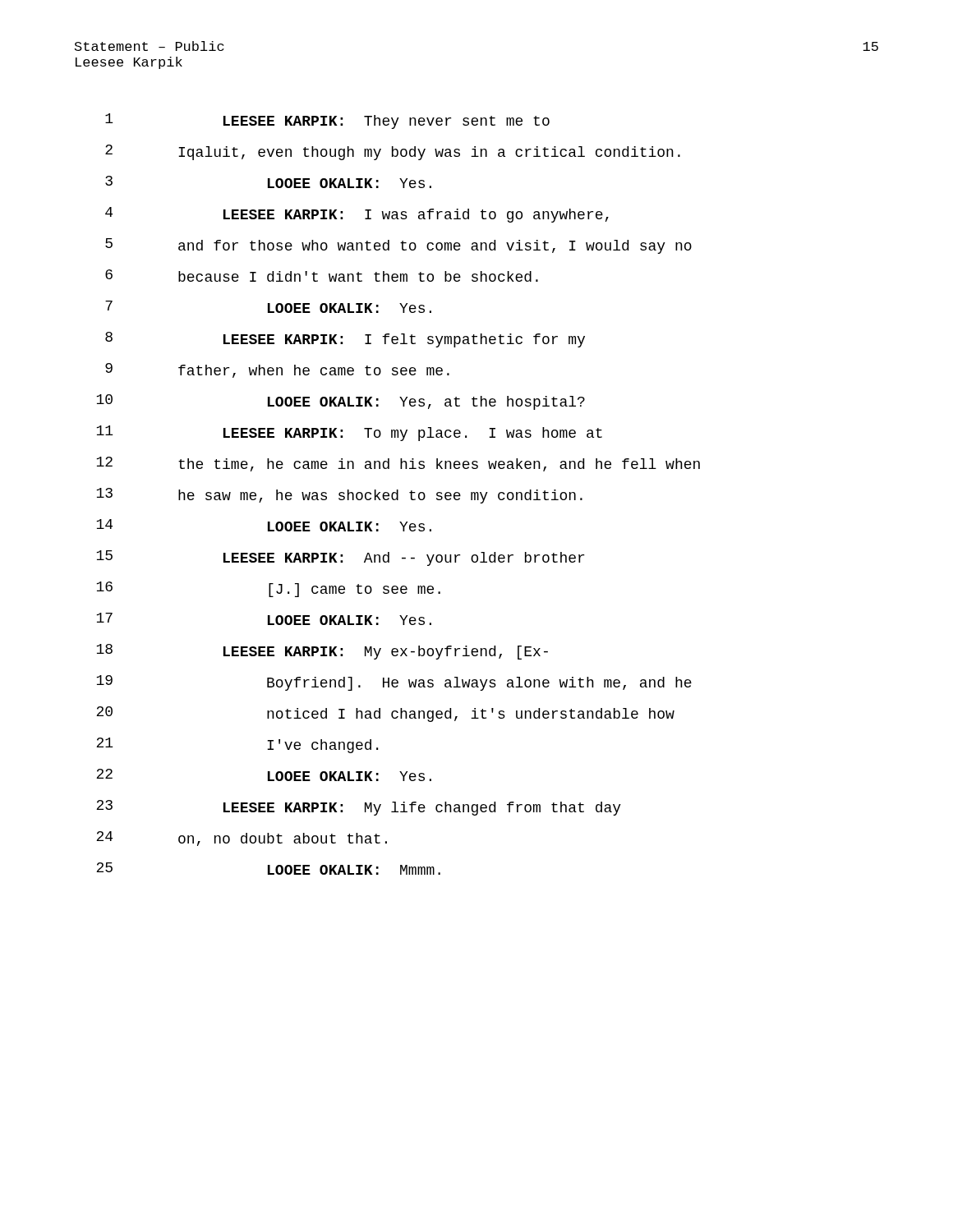953x1232 pixels.
Task: Click on the region starting "16 [J.] came to"
Action: tap(268, 589)
